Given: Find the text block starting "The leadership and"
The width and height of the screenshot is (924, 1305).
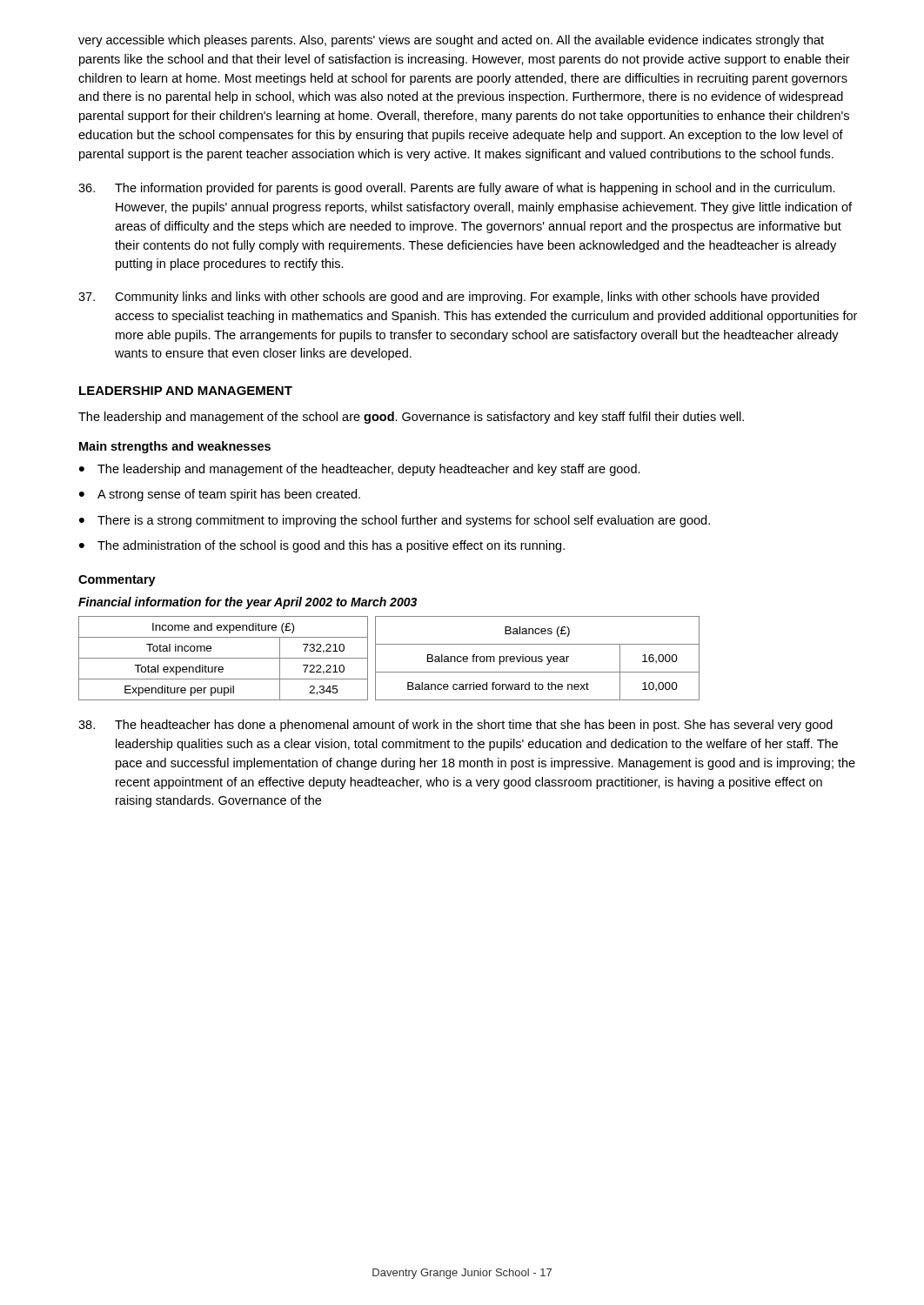Looking at the screenshot, I should 470,418.
